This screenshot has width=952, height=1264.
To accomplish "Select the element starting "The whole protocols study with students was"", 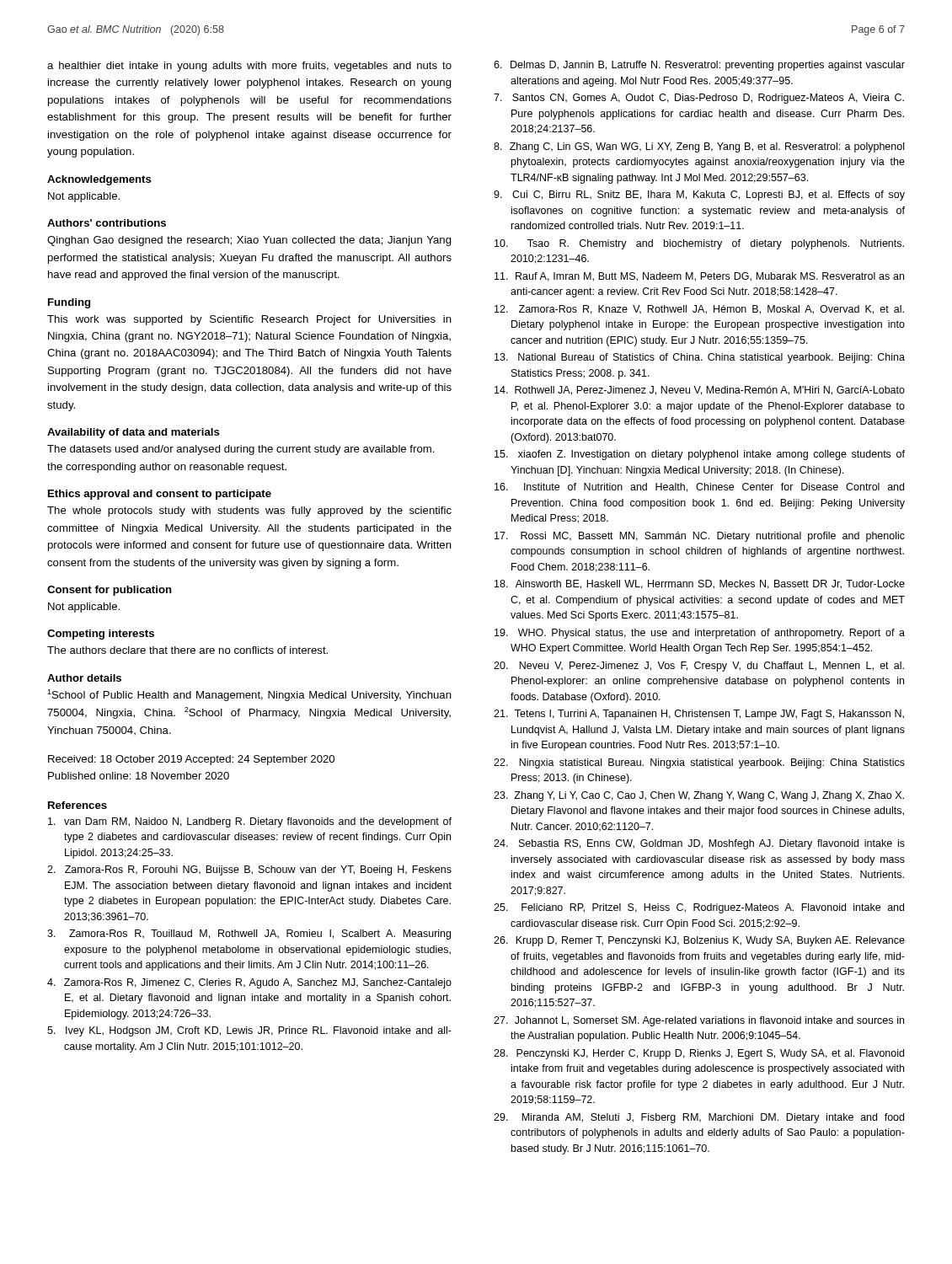I will click(249, 536).
